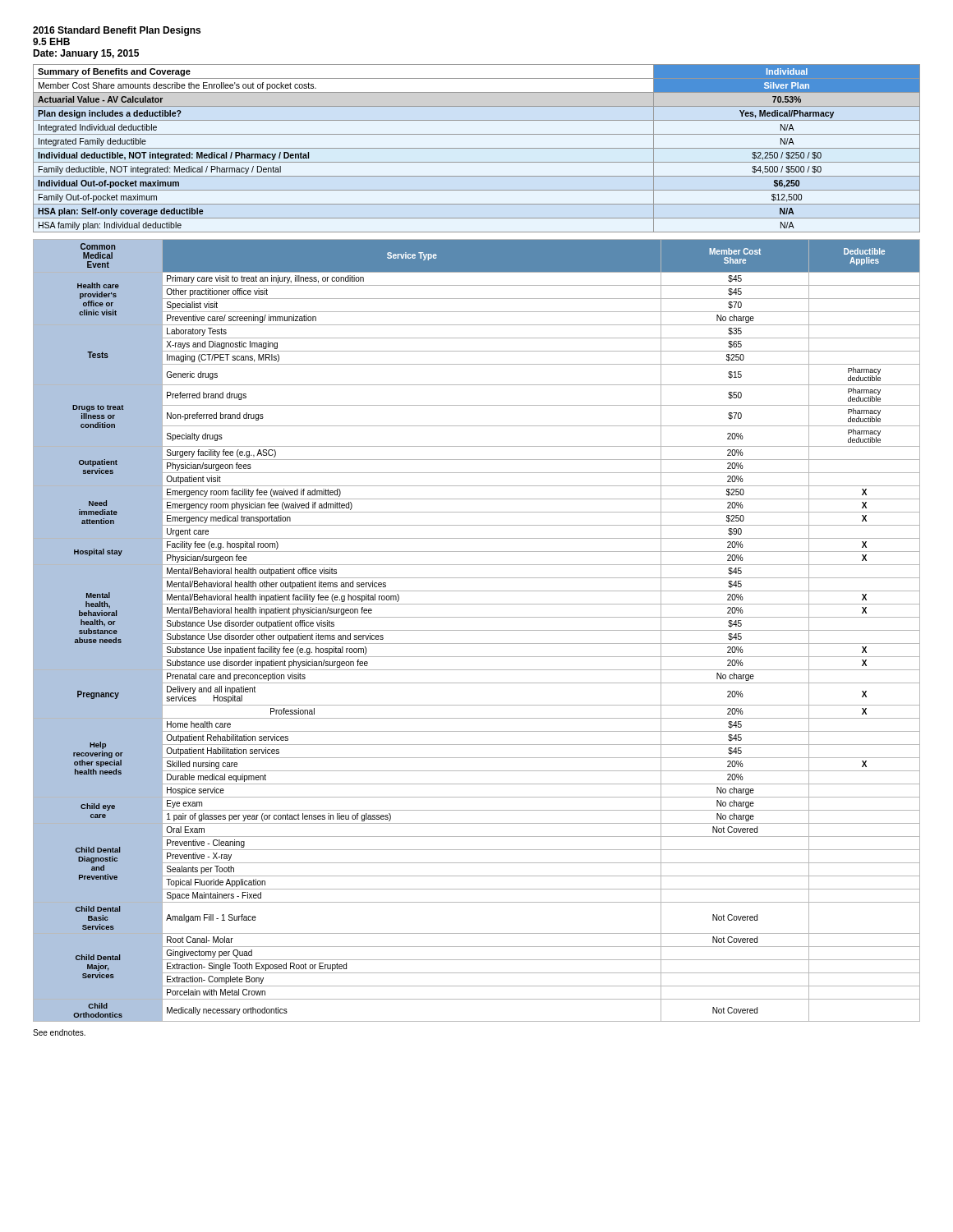Select the table that reads "Child Dental Diagnostic"
The height and width of the screenshot is (1232, 953).
(x=476, y=630)
